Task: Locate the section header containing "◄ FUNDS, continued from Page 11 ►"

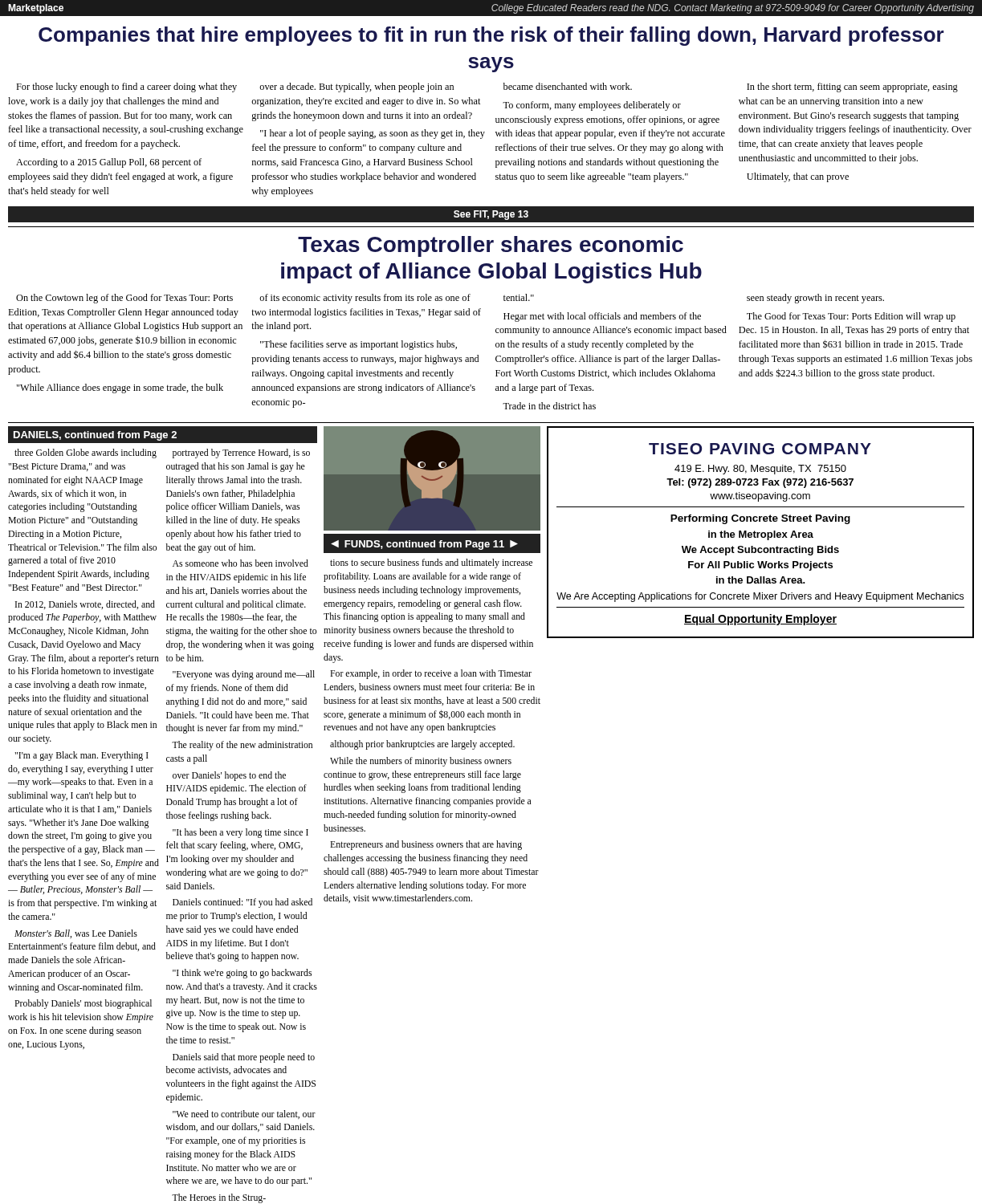Action: tap(424, 544)
